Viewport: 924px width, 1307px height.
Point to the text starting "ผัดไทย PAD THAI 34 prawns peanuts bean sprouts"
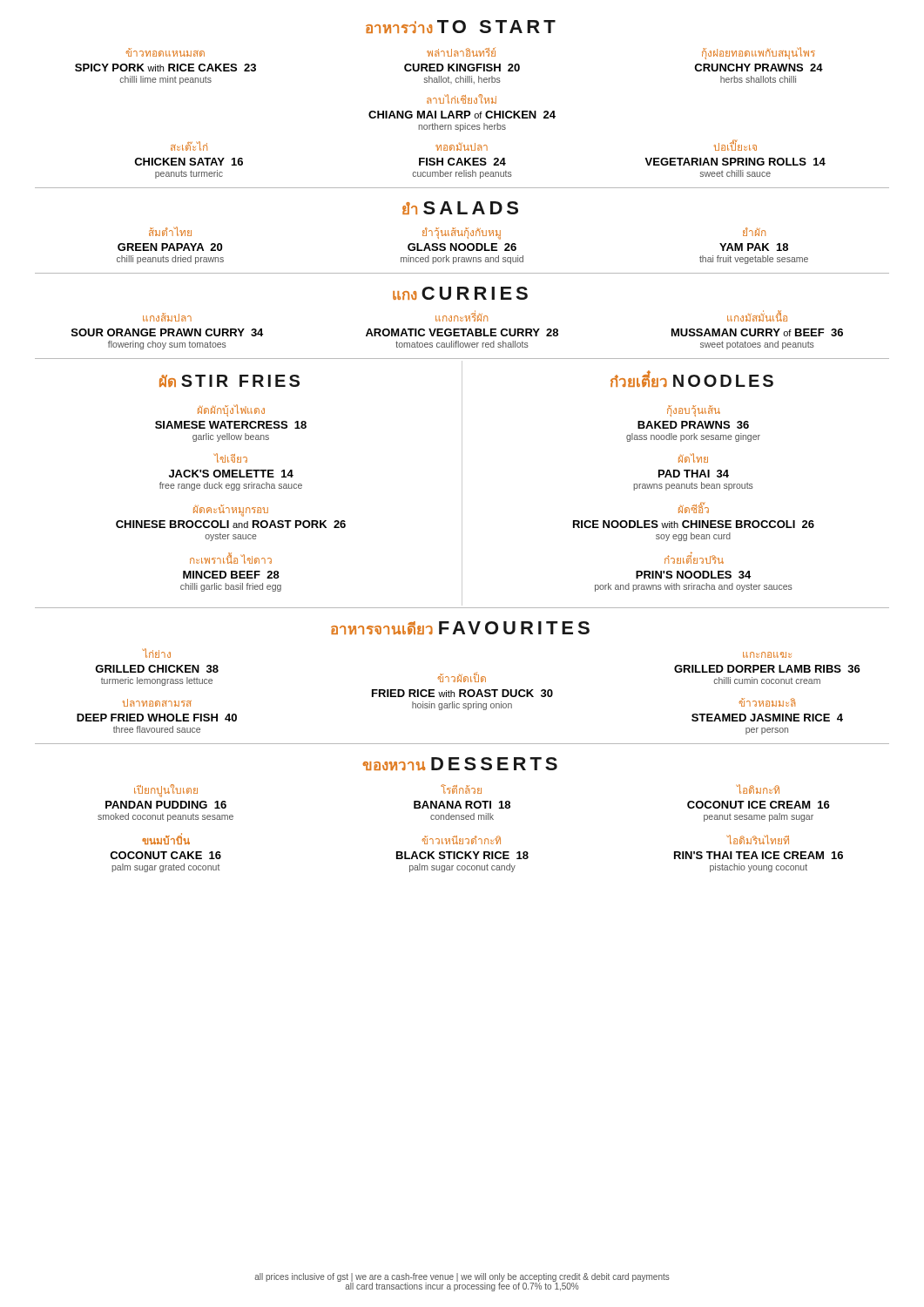693,471
